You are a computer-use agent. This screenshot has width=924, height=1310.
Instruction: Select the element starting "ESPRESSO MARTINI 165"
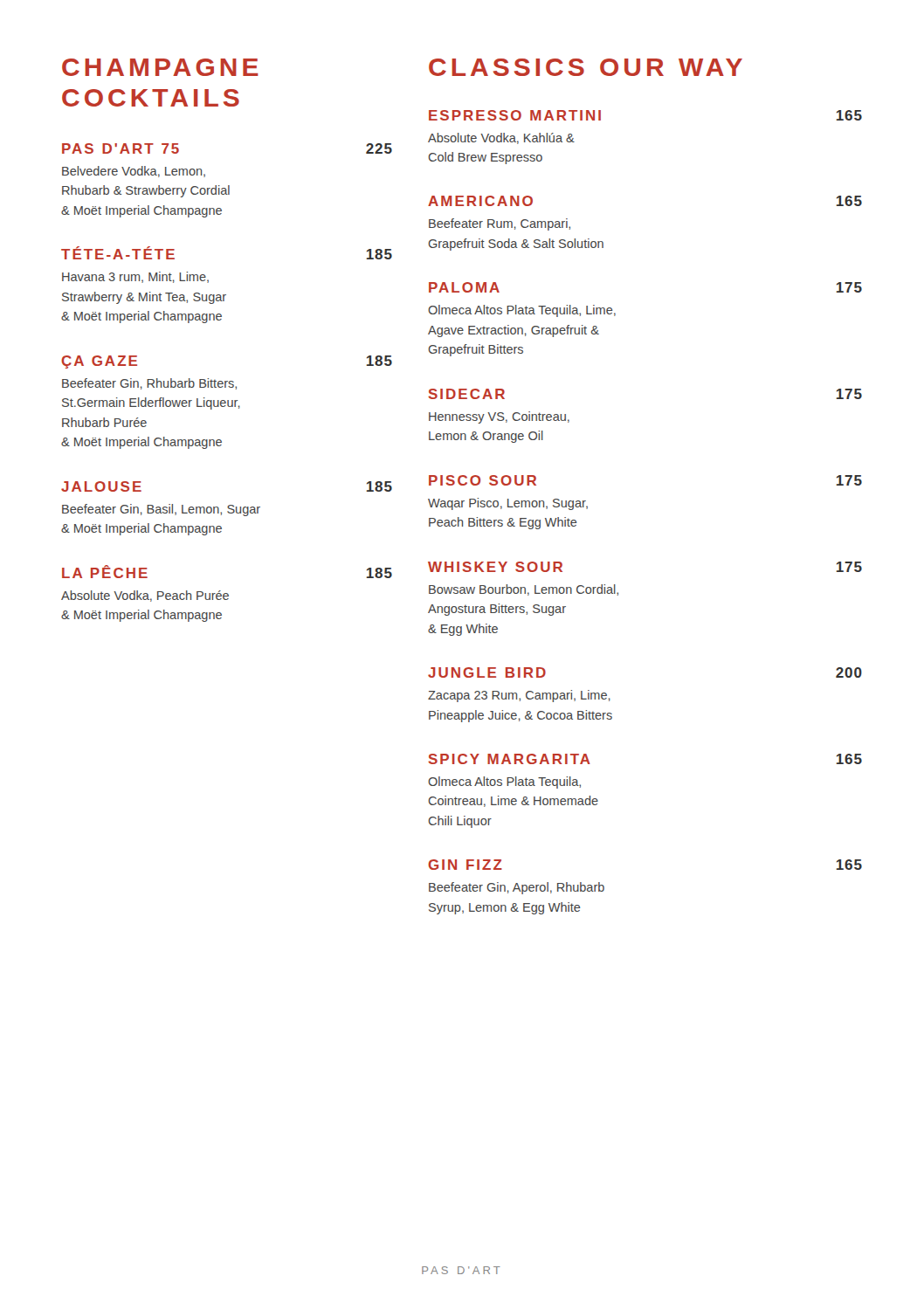click(518, 113)
